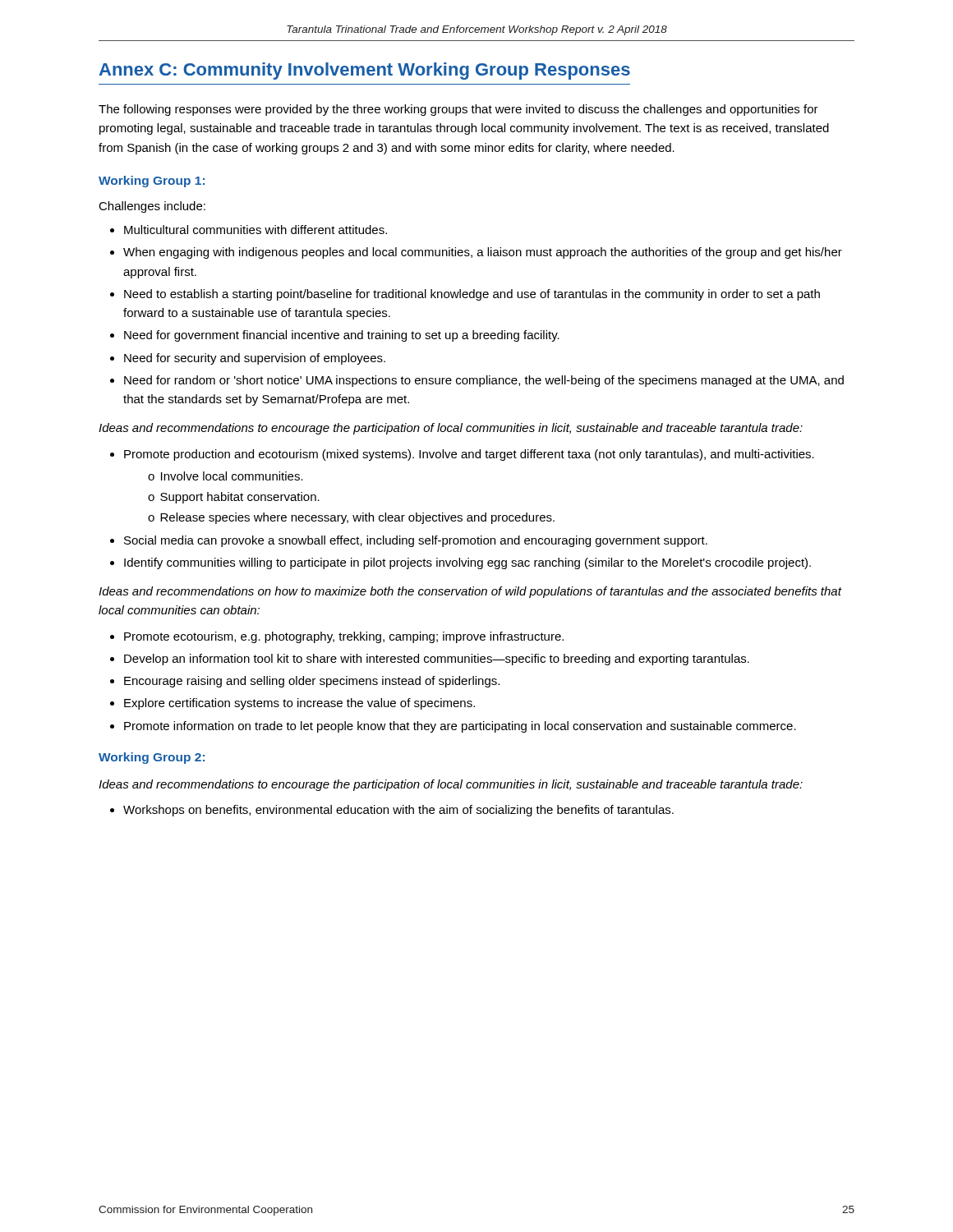
Task: Navigate to the passage starting "Develop an information tool kit"
Action: 437,658
